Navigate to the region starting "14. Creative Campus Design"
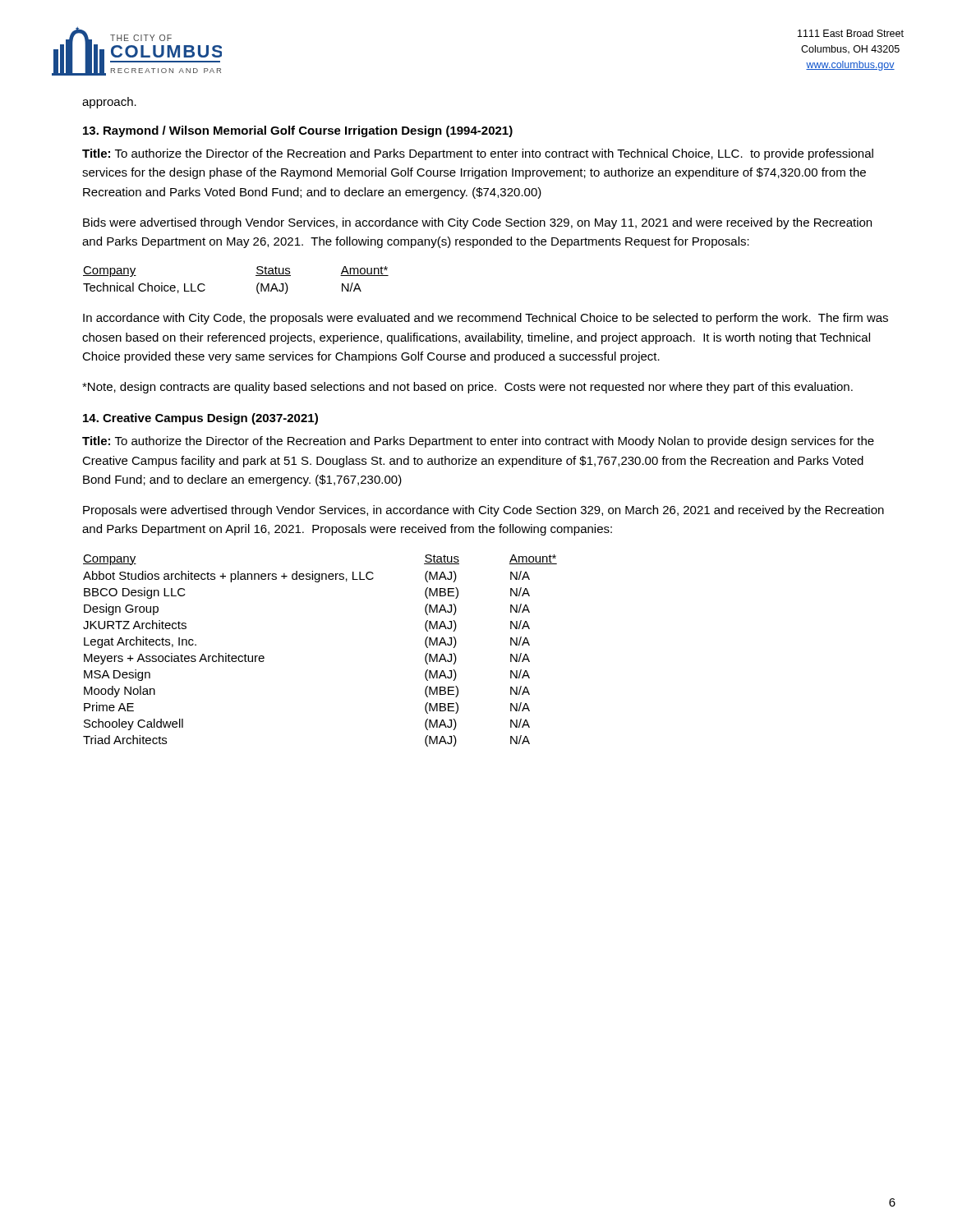The width and height of the screenshot is (953, 1232). [200, 418]
